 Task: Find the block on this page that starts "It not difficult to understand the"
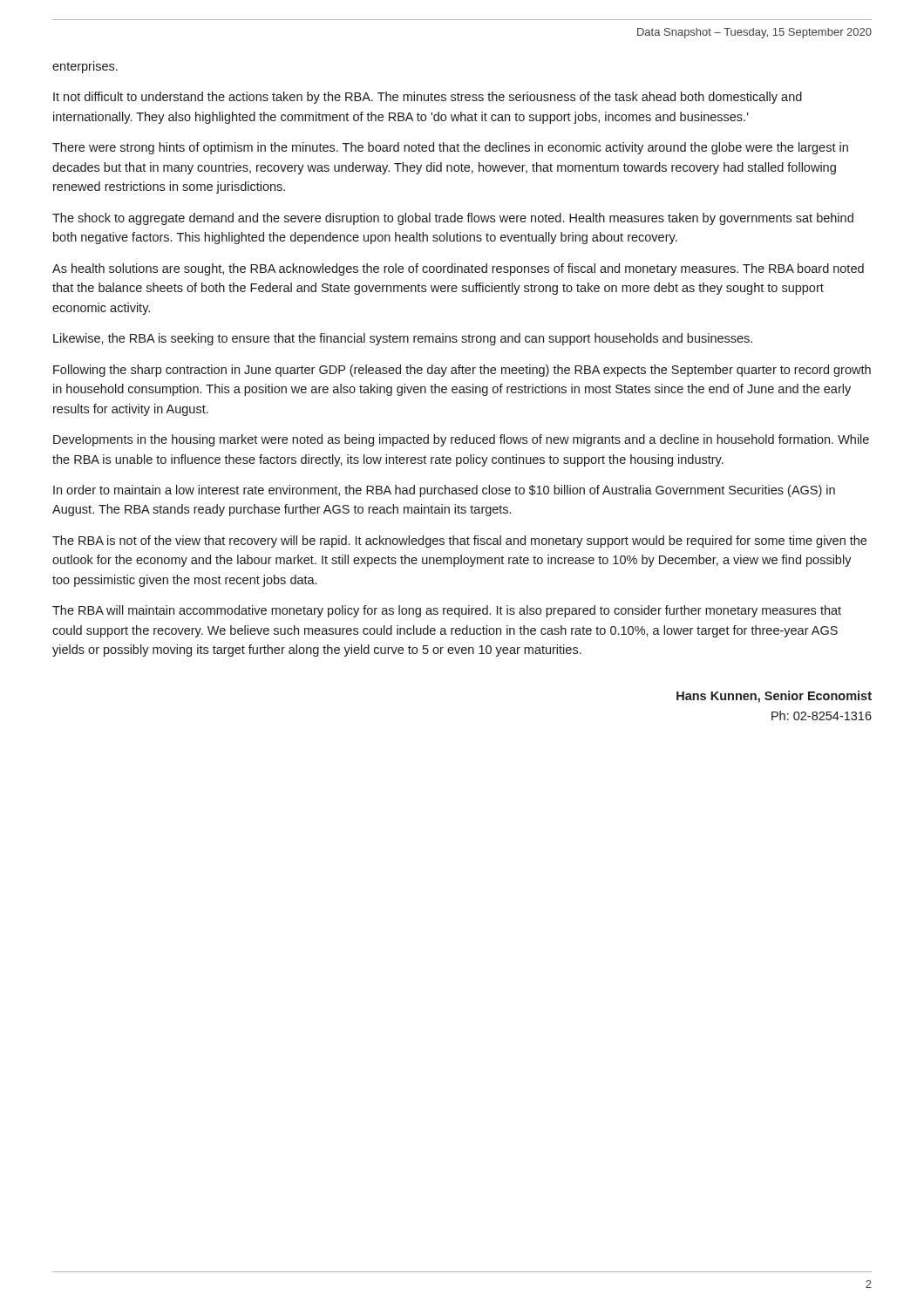click(x=427, y=107)
